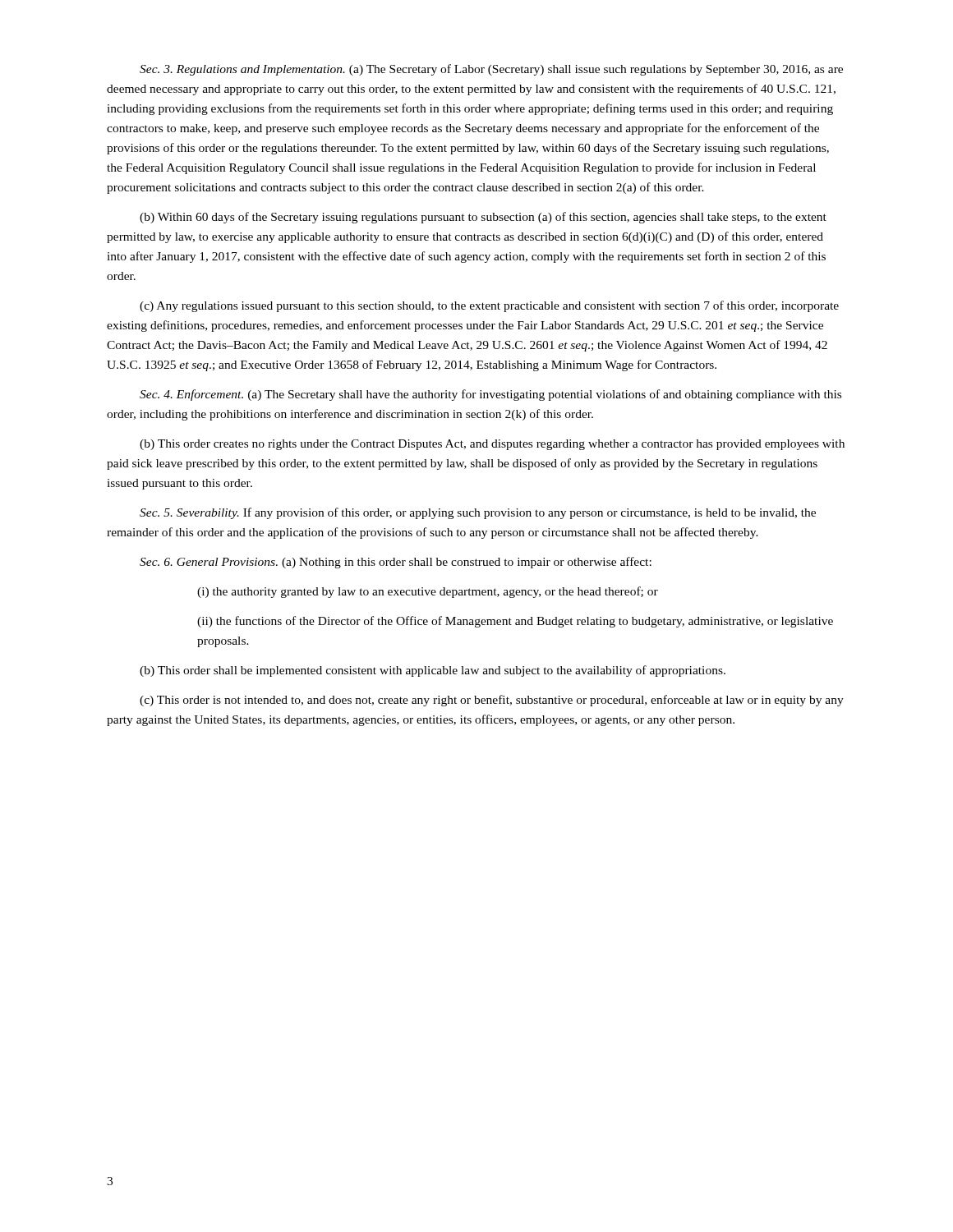Find the text block with the text "(b) This order shall"

tap(433, 670)
